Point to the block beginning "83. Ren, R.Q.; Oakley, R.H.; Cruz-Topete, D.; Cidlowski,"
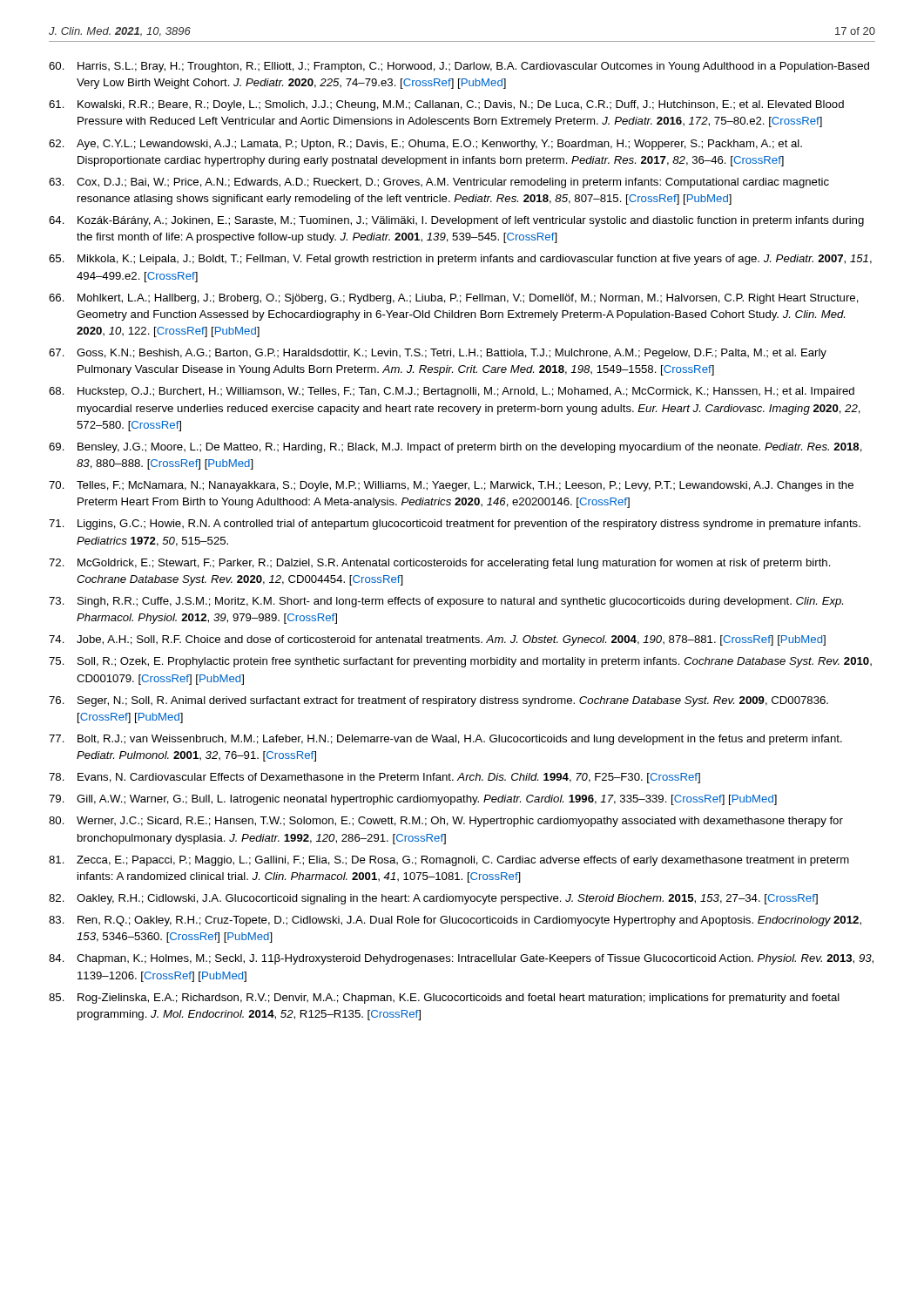Image resolution: width=924 pixels, height=1307 pixels. (x=462, y=928)
